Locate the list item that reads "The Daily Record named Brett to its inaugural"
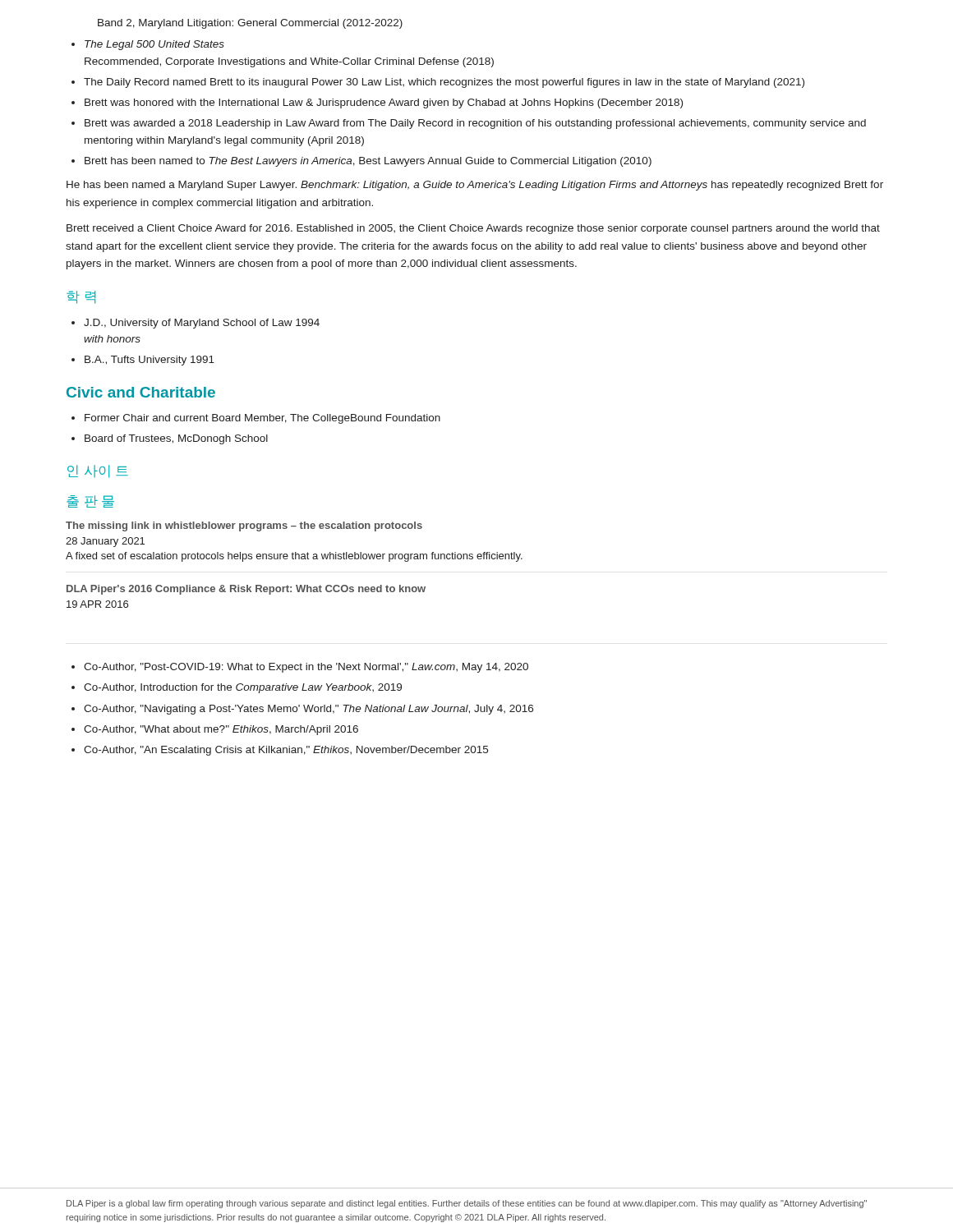This screenshot has height=1232, width=953. pyautogui.click(x=444, y=82)
